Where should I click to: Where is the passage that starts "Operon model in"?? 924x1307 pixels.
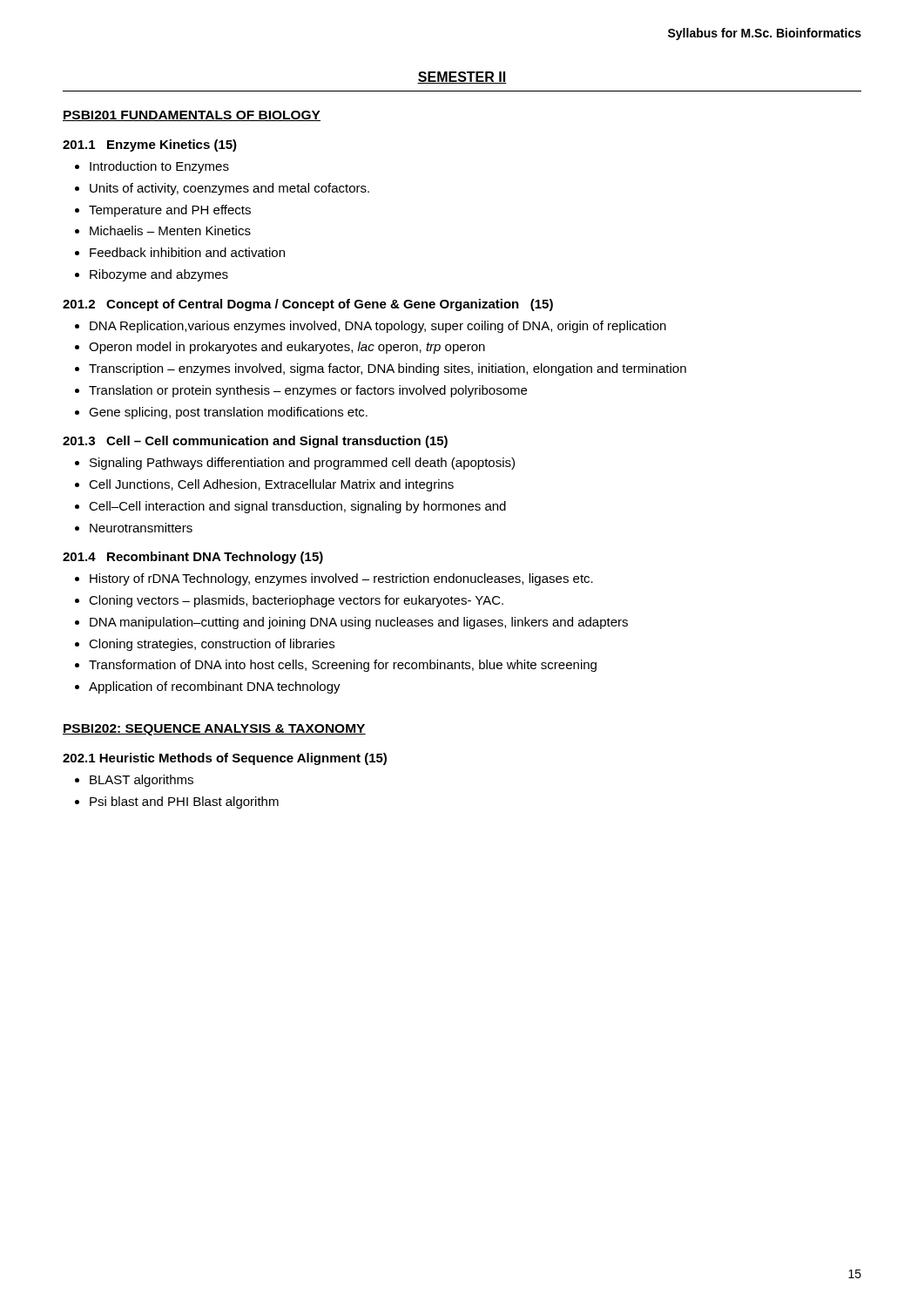pyautogui.click(x=287, y=347)
